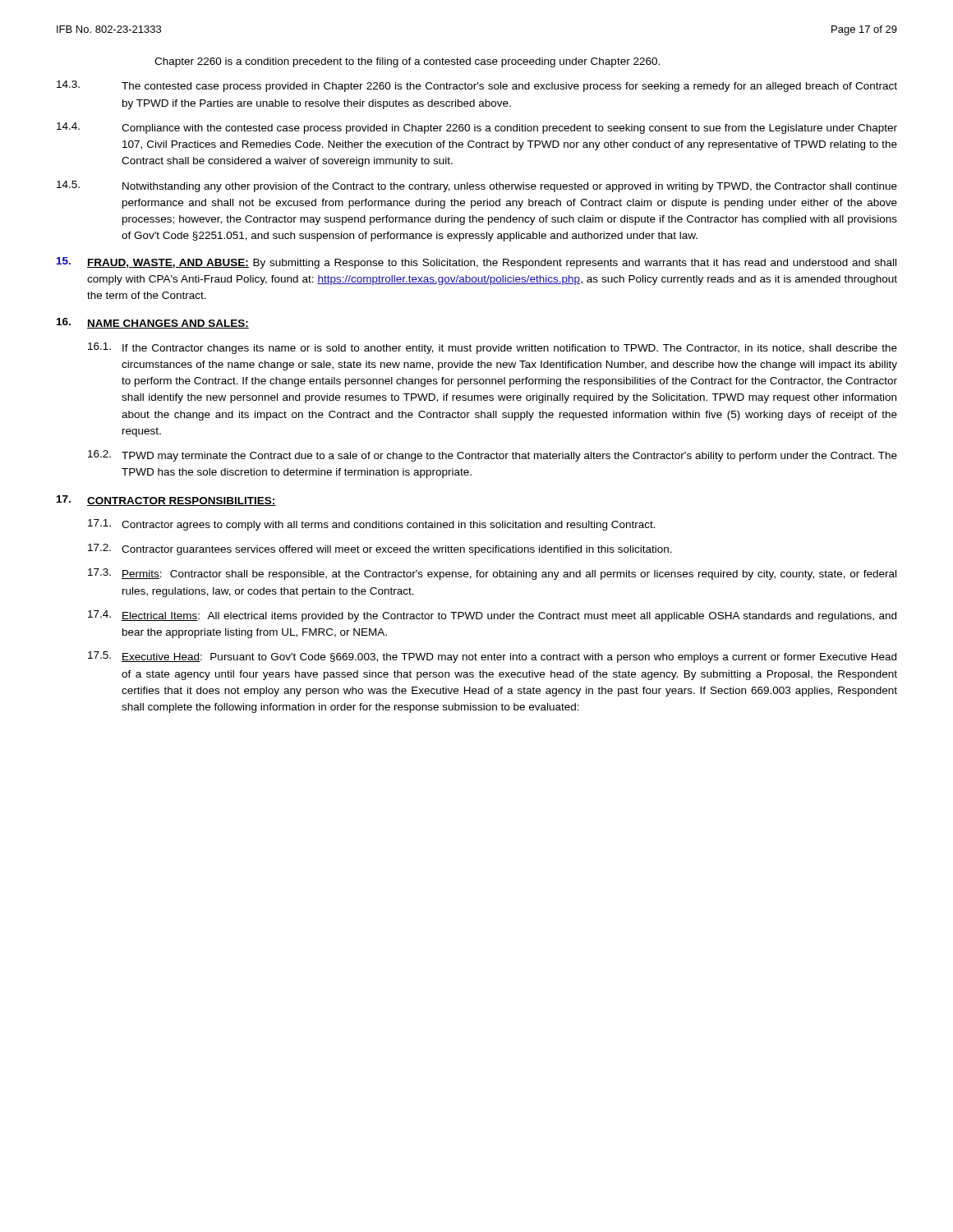Select the element starting "17.5. Executive Head: Pursuant to Gov't Code §669.003,"
Screen dimensions: 1232x953
coord(476,682)
